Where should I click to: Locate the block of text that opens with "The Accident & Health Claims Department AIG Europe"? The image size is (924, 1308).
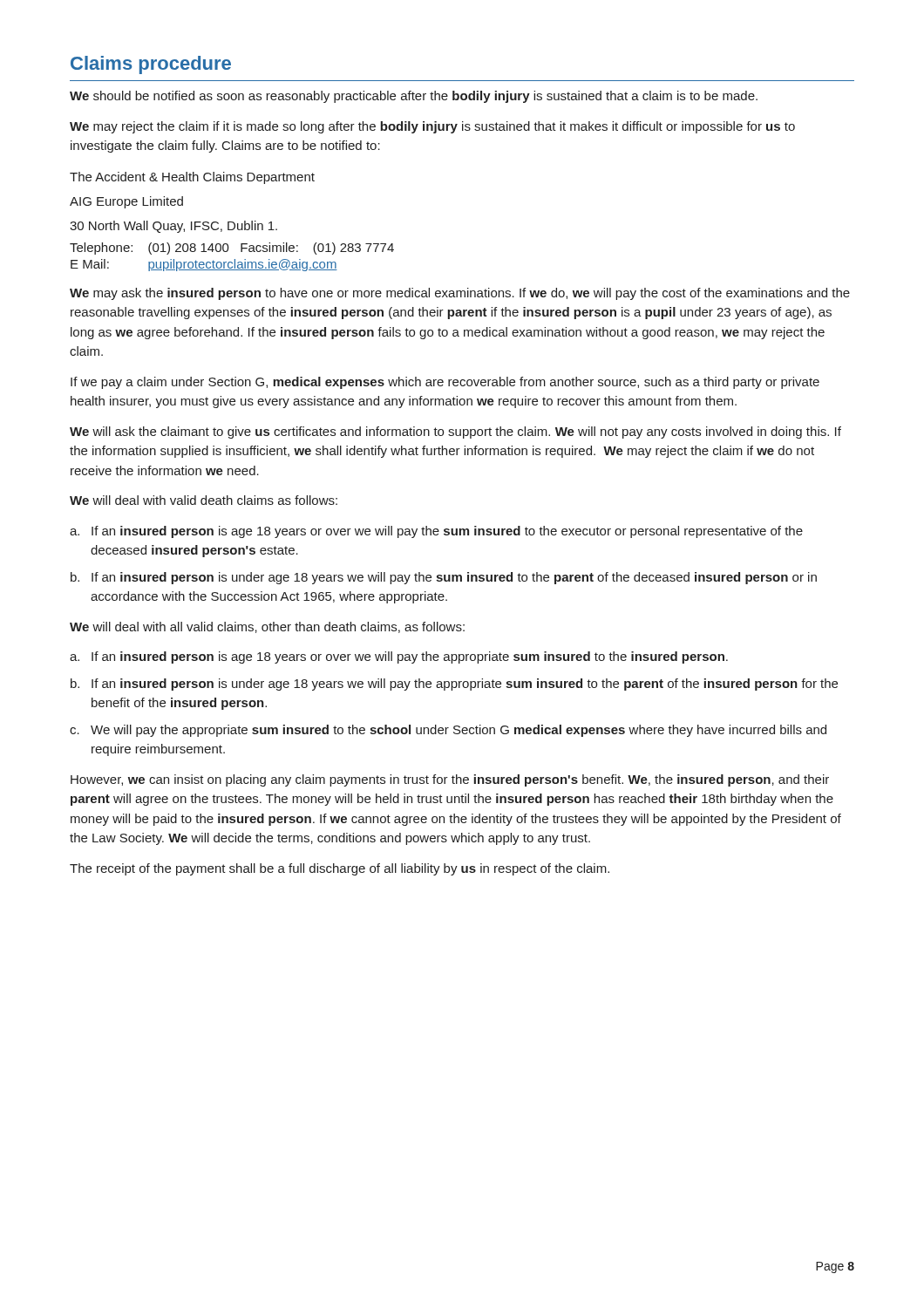tap(192, 178)
